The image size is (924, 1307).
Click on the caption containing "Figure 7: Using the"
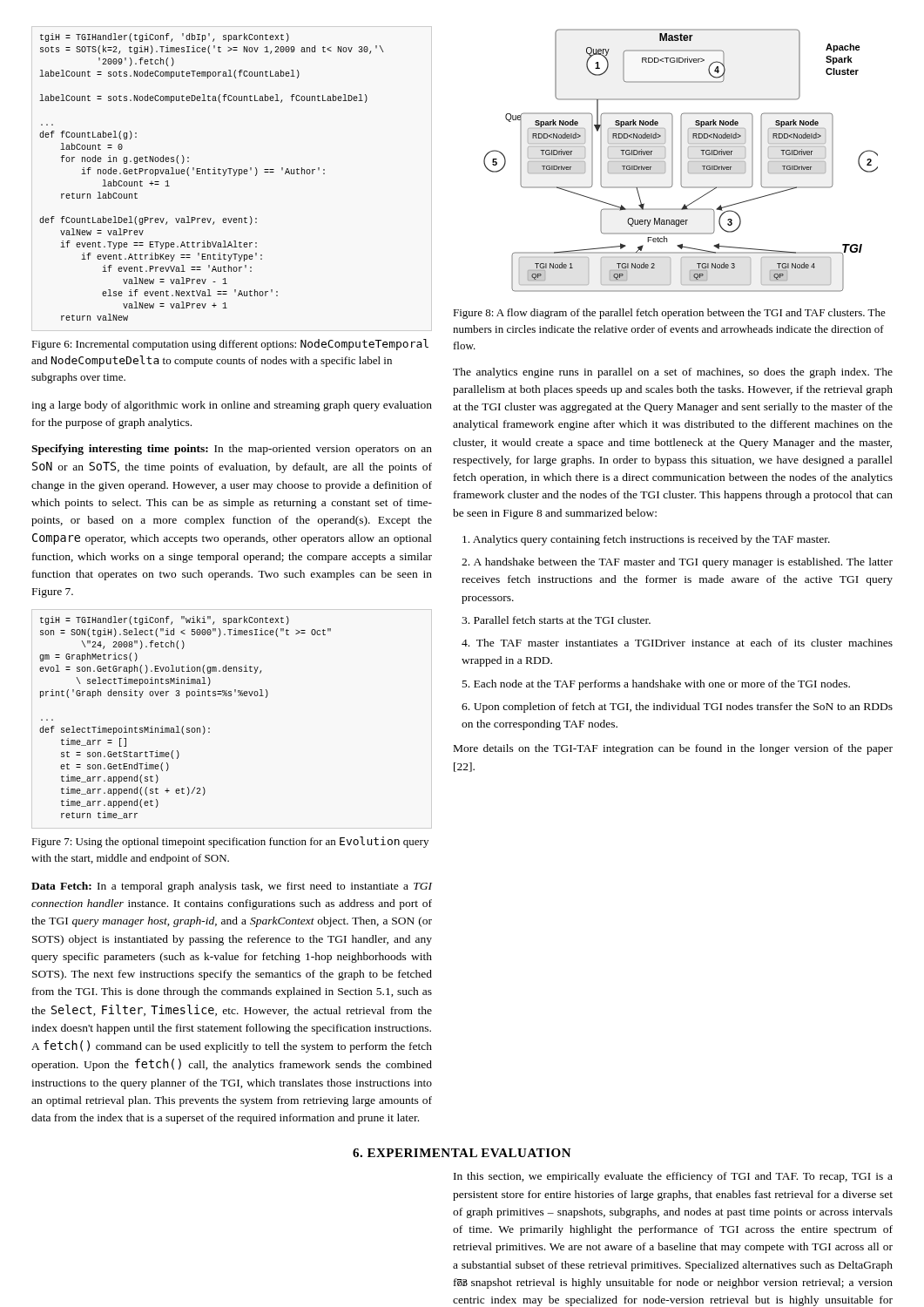(230, 850)
